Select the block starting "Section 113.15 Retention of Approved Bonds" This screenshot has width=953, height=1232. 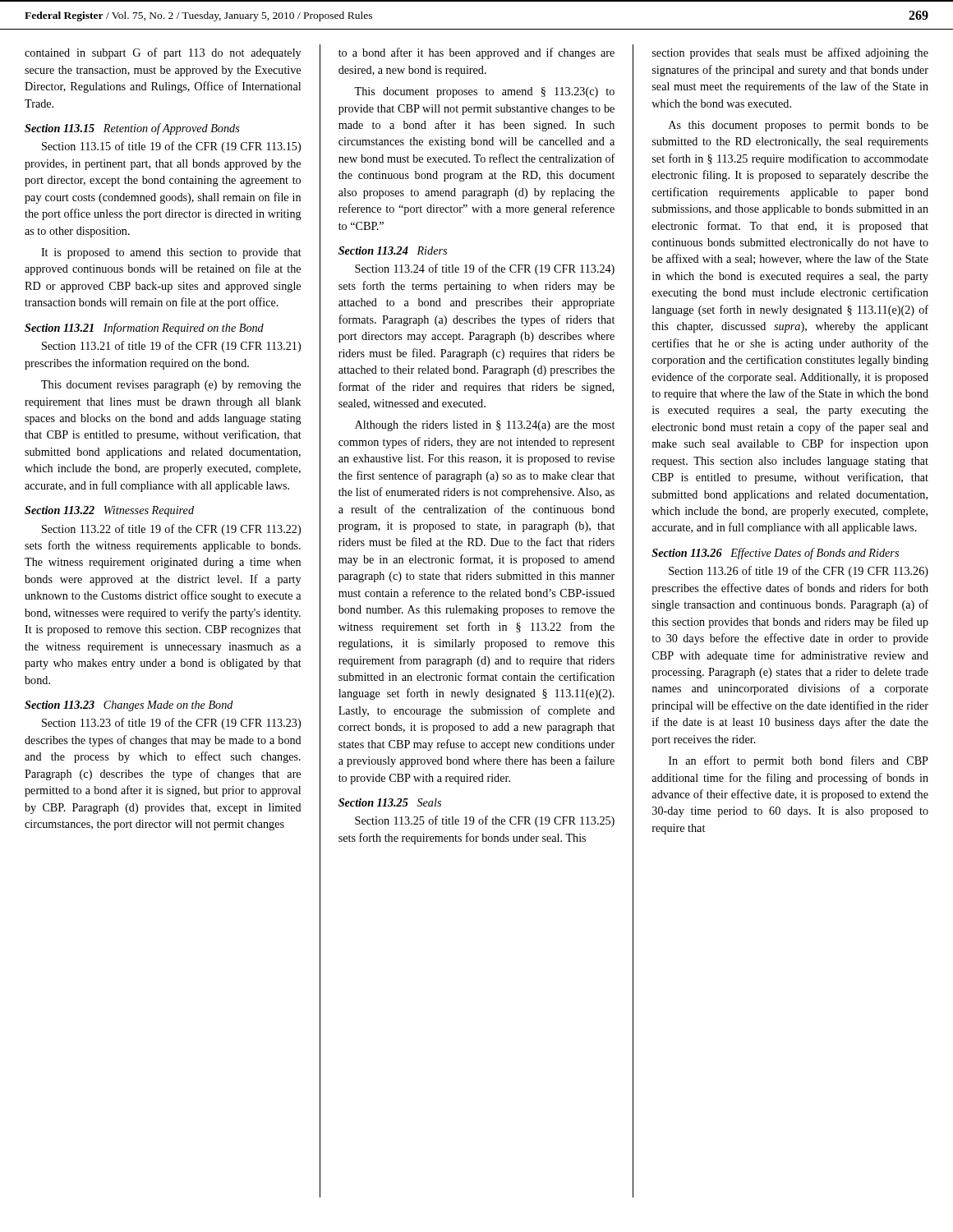point(132,128)
